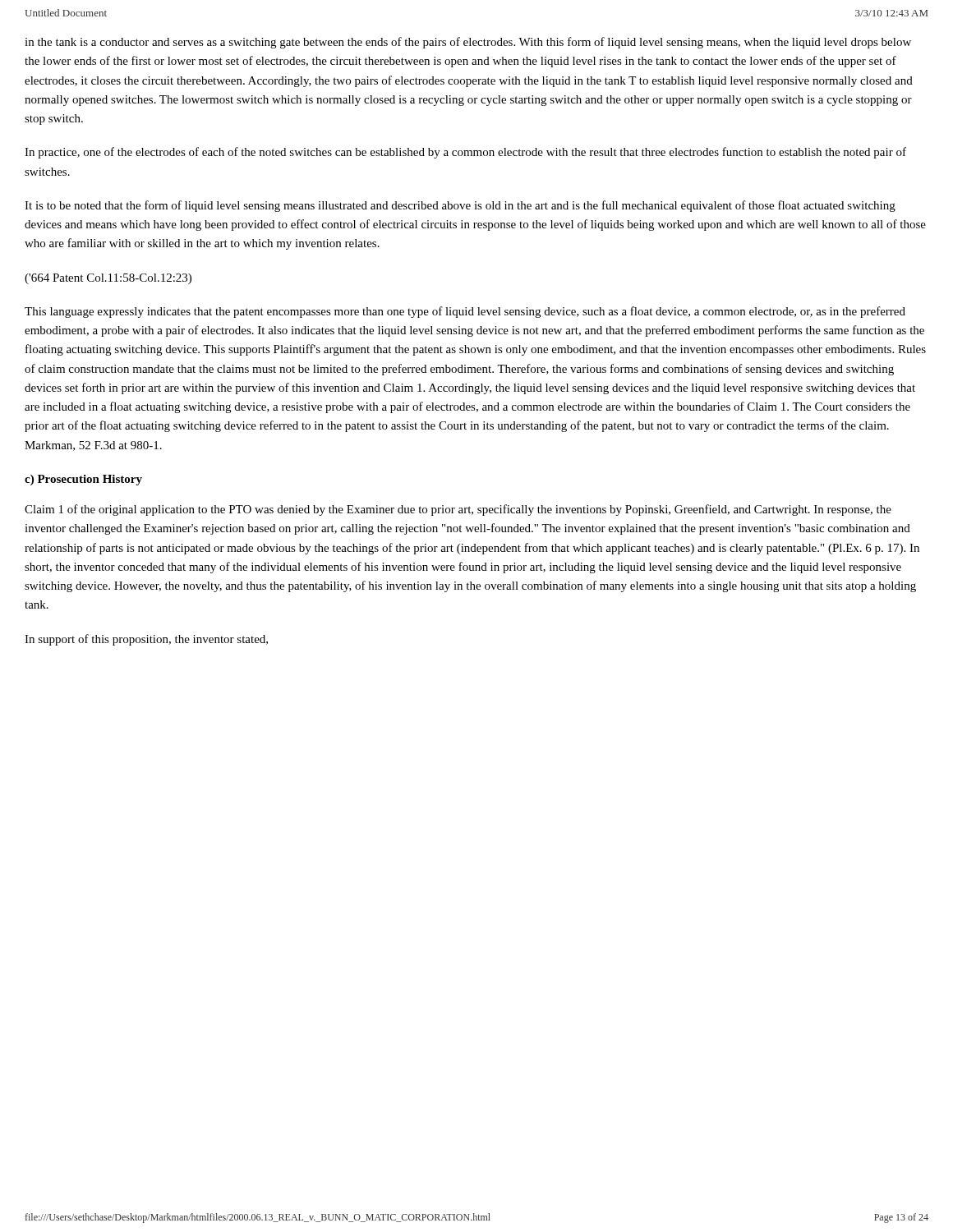Screen dimensions: 1232x953
Task: Click the passage that begins "In practice, one of the electrodes"
Action: point(465,162)
